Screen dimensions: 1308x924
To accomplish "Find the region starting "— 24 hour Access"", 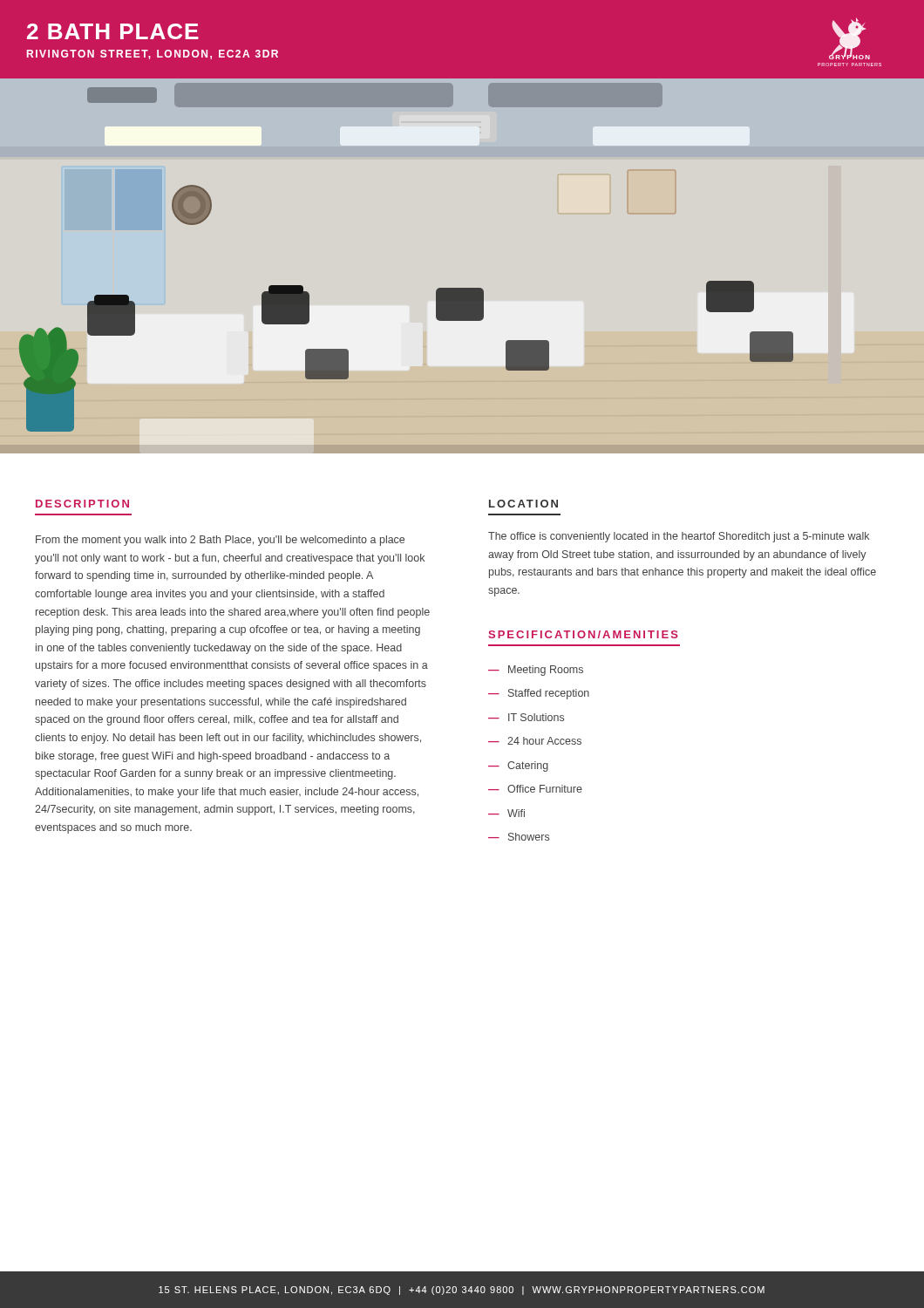I will (535, 742).
